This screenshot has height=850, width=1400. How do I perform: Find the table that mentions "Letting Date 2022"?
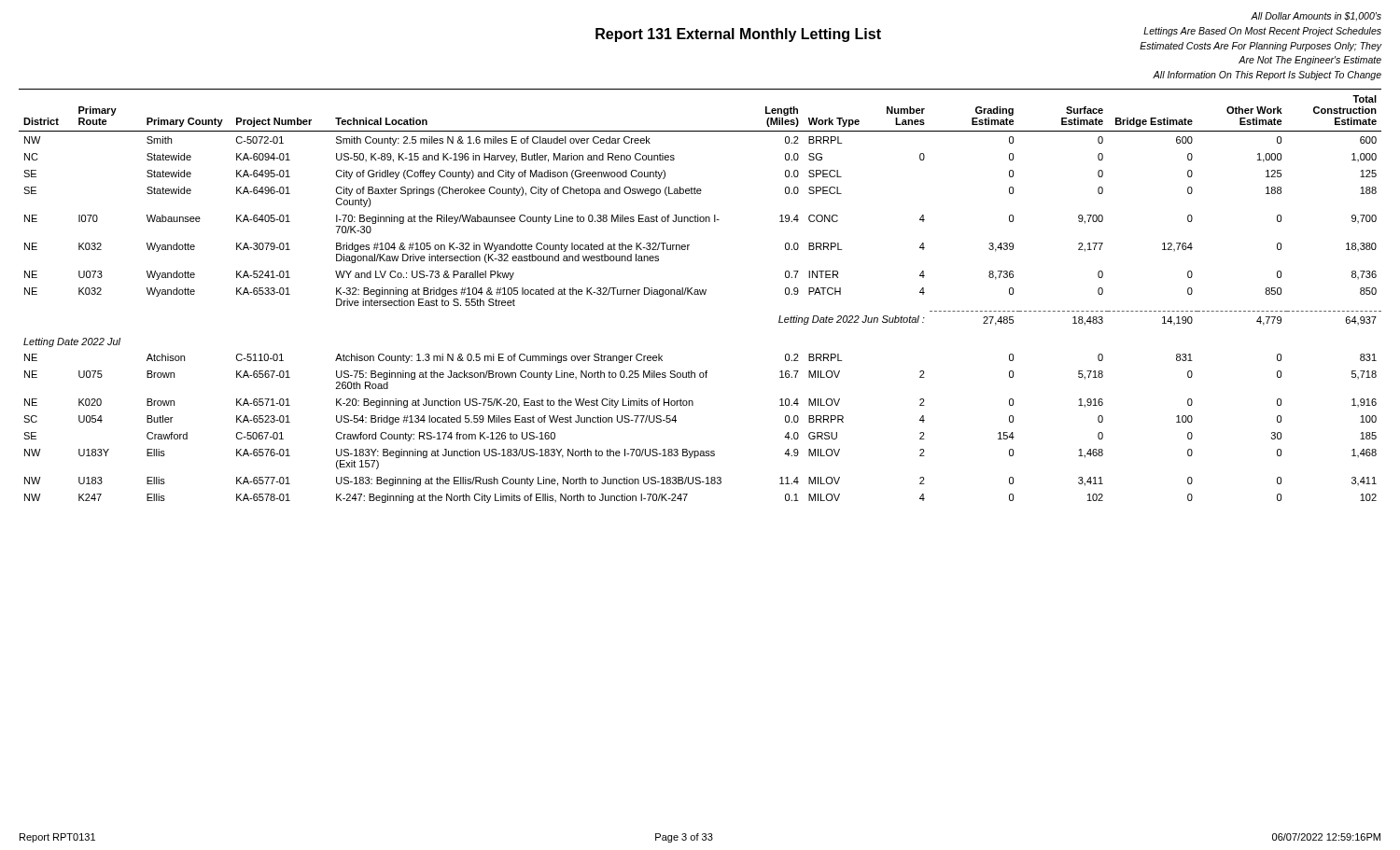(700, 297)
